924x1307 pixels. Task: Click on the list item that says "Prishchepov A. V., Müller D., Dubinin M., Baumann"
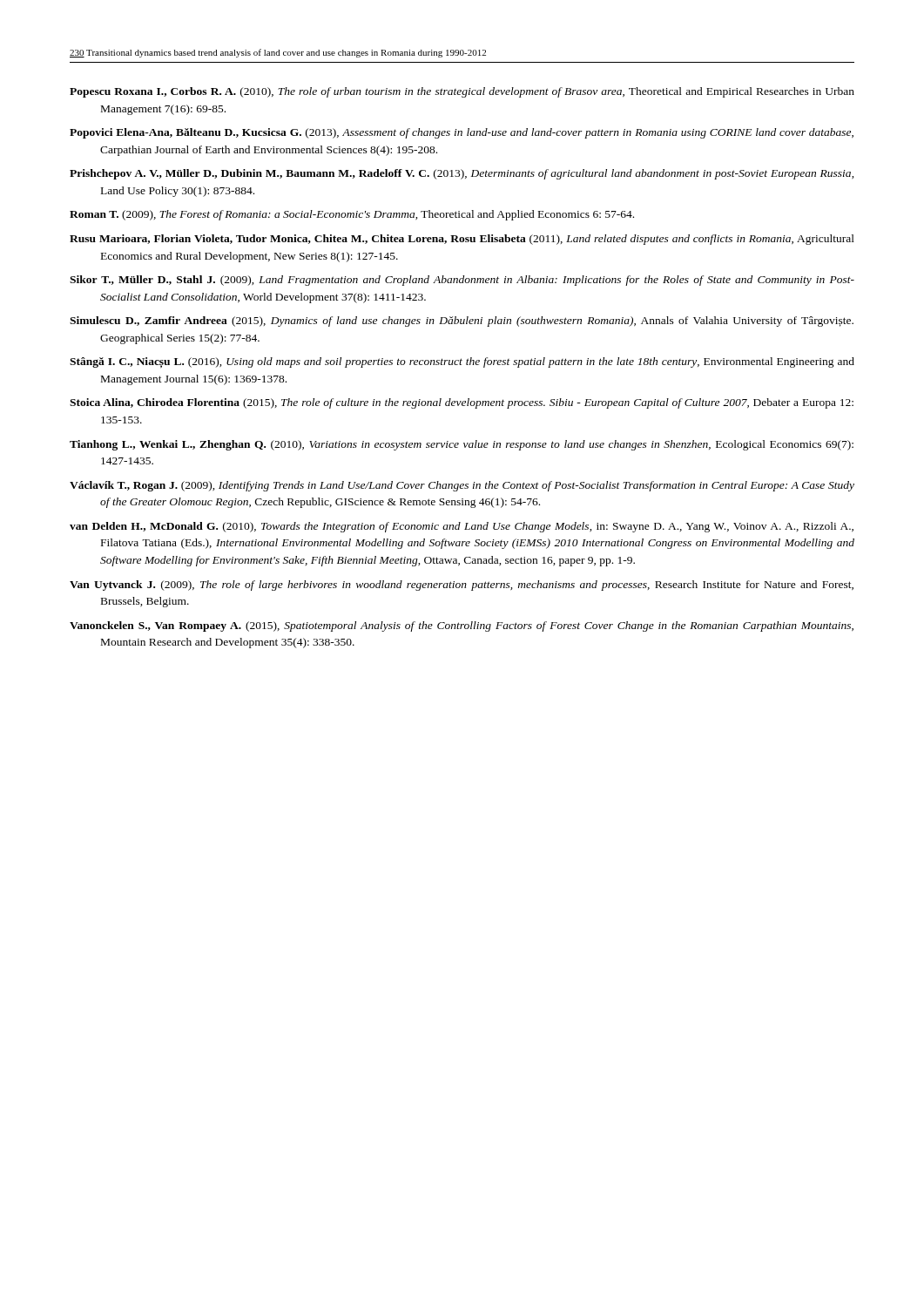point(462,182)
